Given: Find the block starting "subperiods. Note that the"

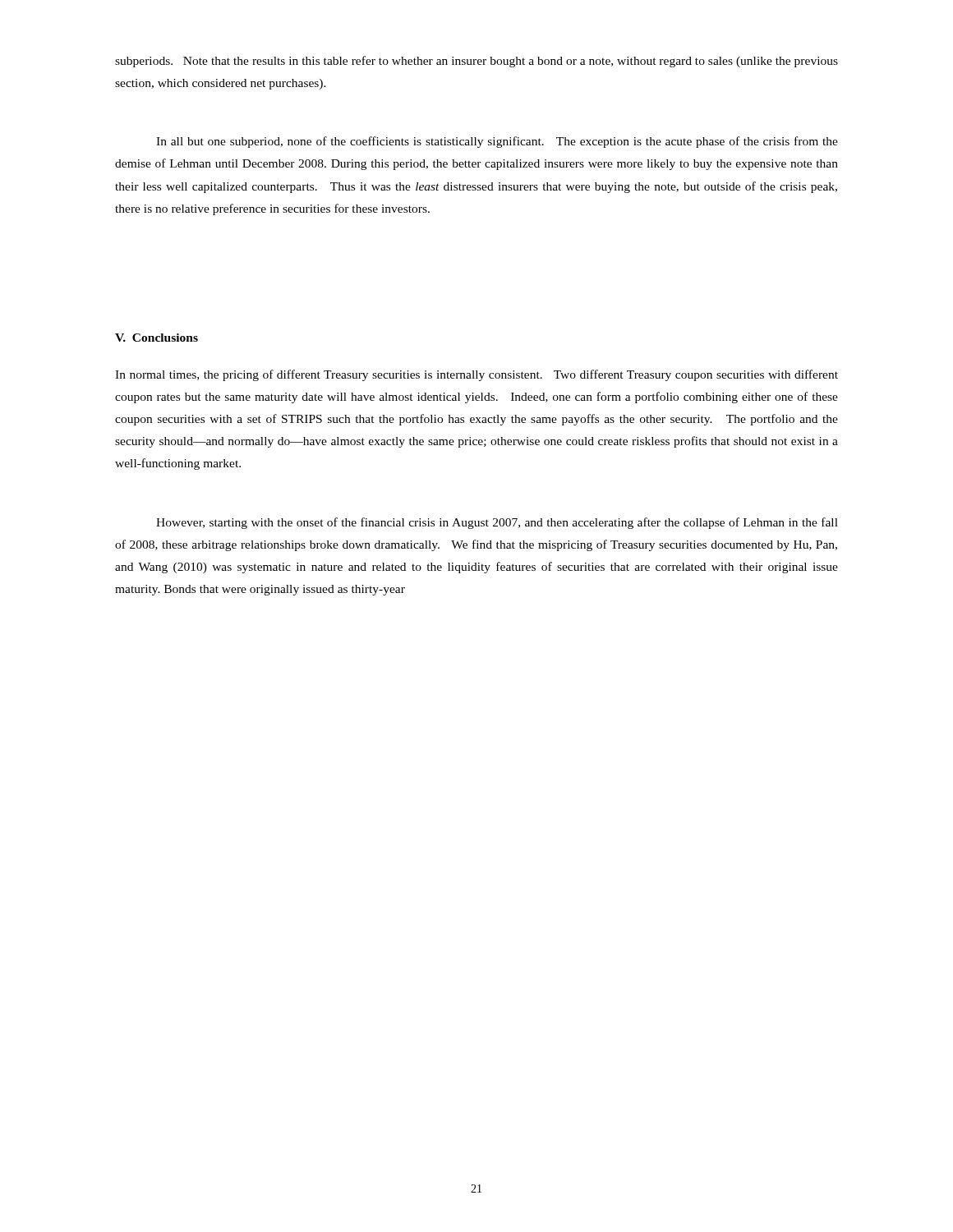Looking at the screenshot, I should tap(476, 72).
